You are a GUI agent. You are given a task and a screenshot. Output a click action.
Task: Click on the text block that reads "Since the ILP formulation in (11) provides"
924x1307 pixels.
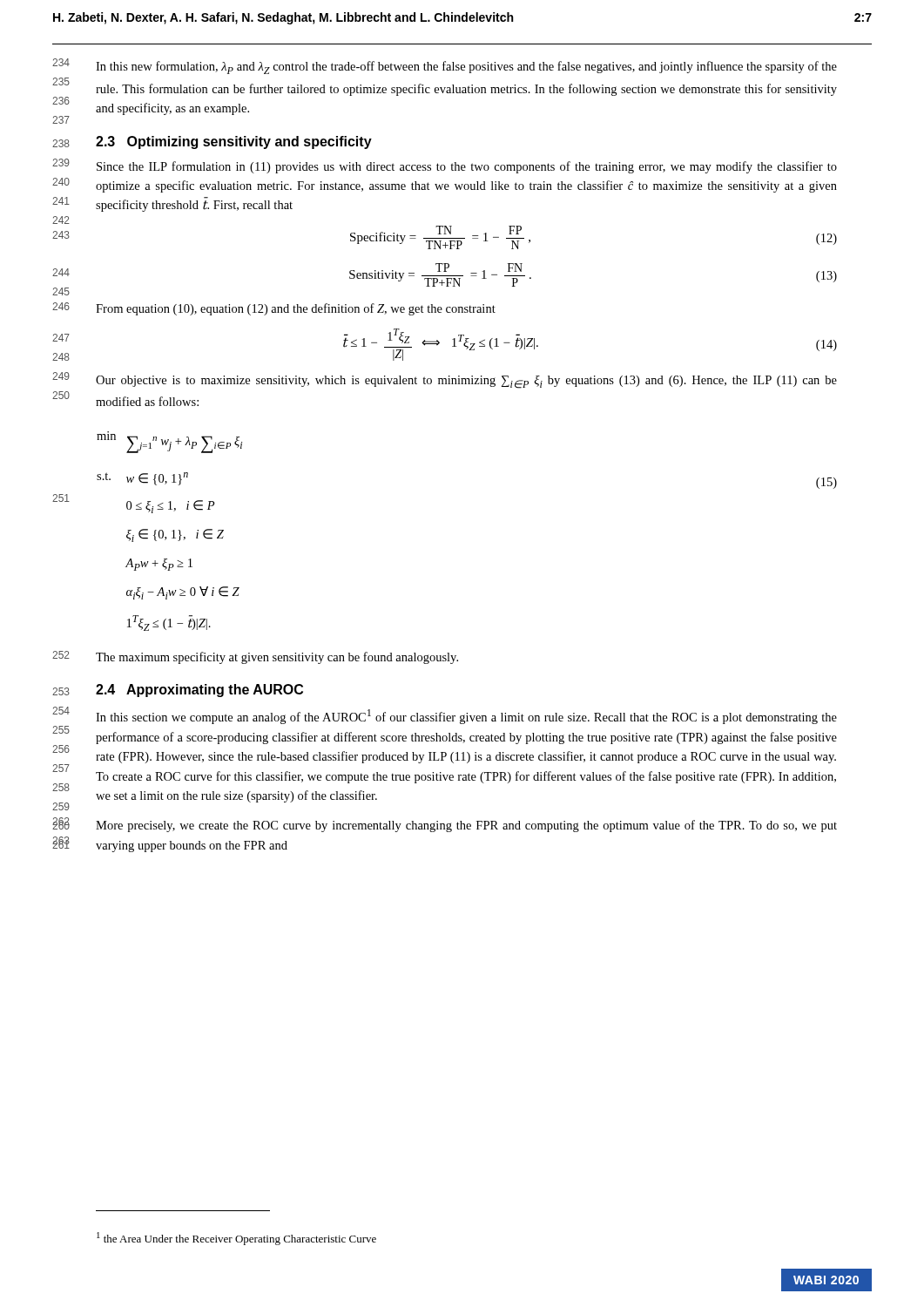coord(466,186)
